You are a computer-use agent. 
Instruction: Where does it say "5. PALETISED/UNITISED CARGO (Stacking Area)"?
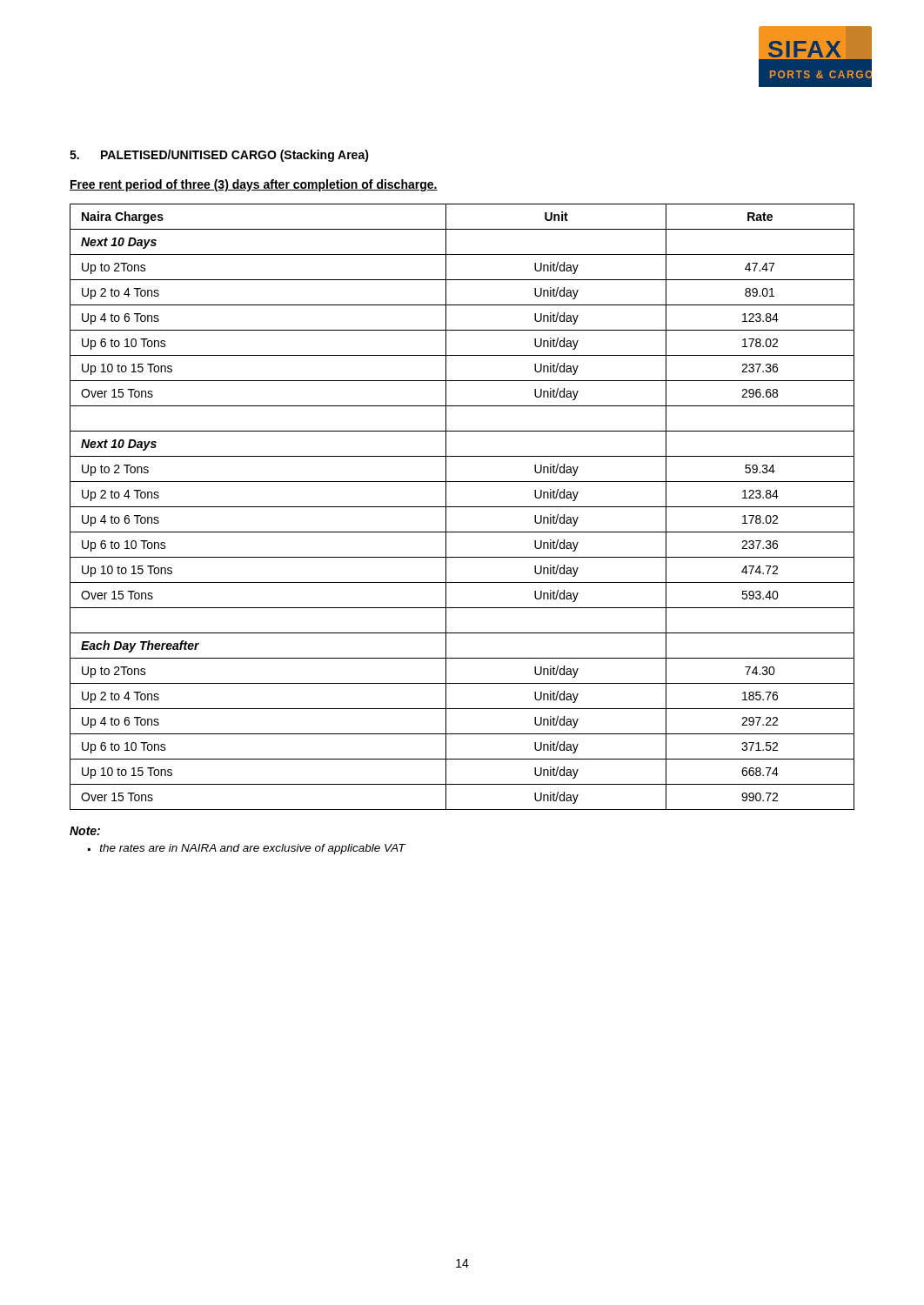219,155
